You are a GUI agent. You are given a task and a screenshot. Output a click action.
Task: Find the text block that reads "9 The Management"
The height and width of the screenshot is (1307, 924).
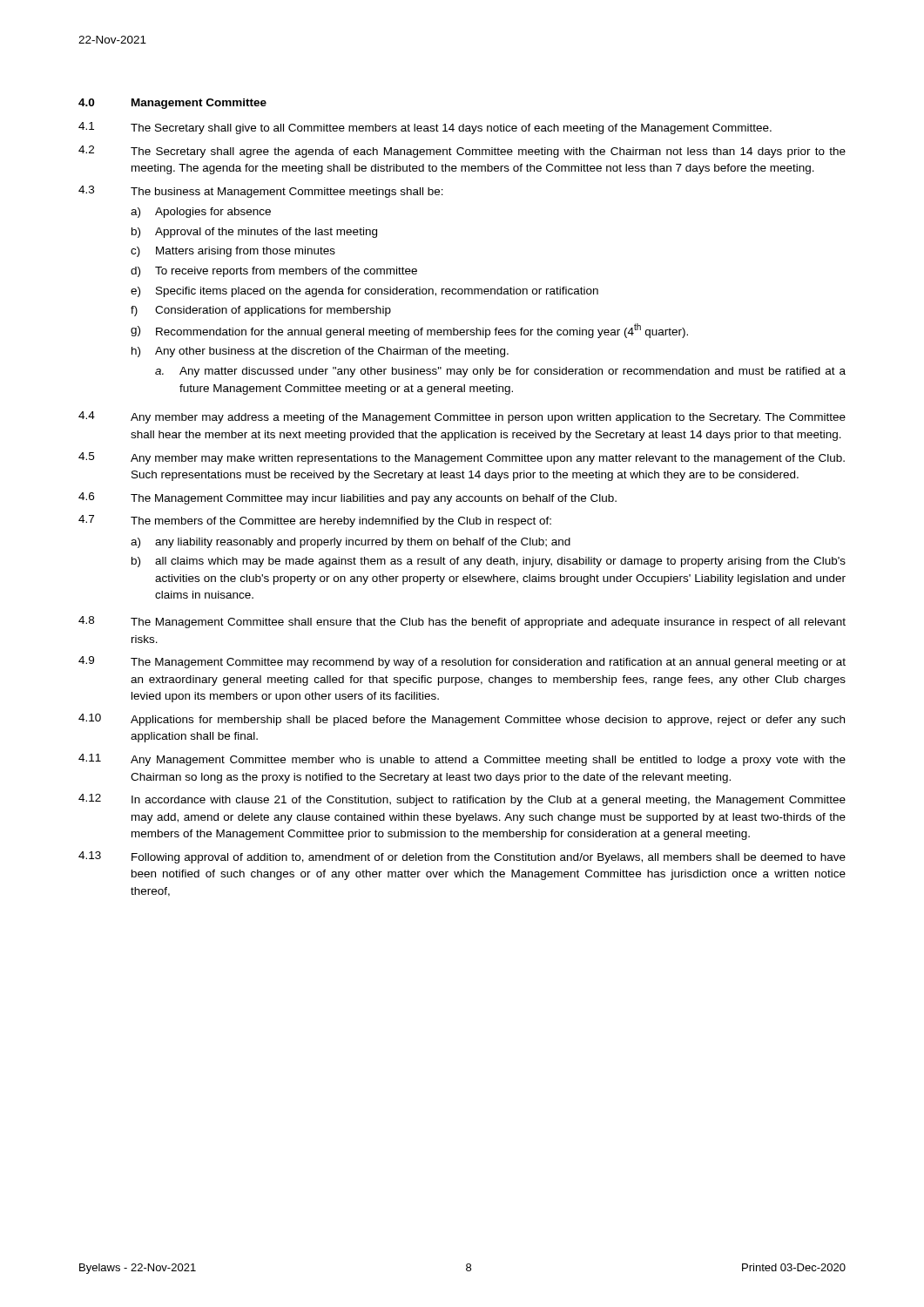coord(462,679)
